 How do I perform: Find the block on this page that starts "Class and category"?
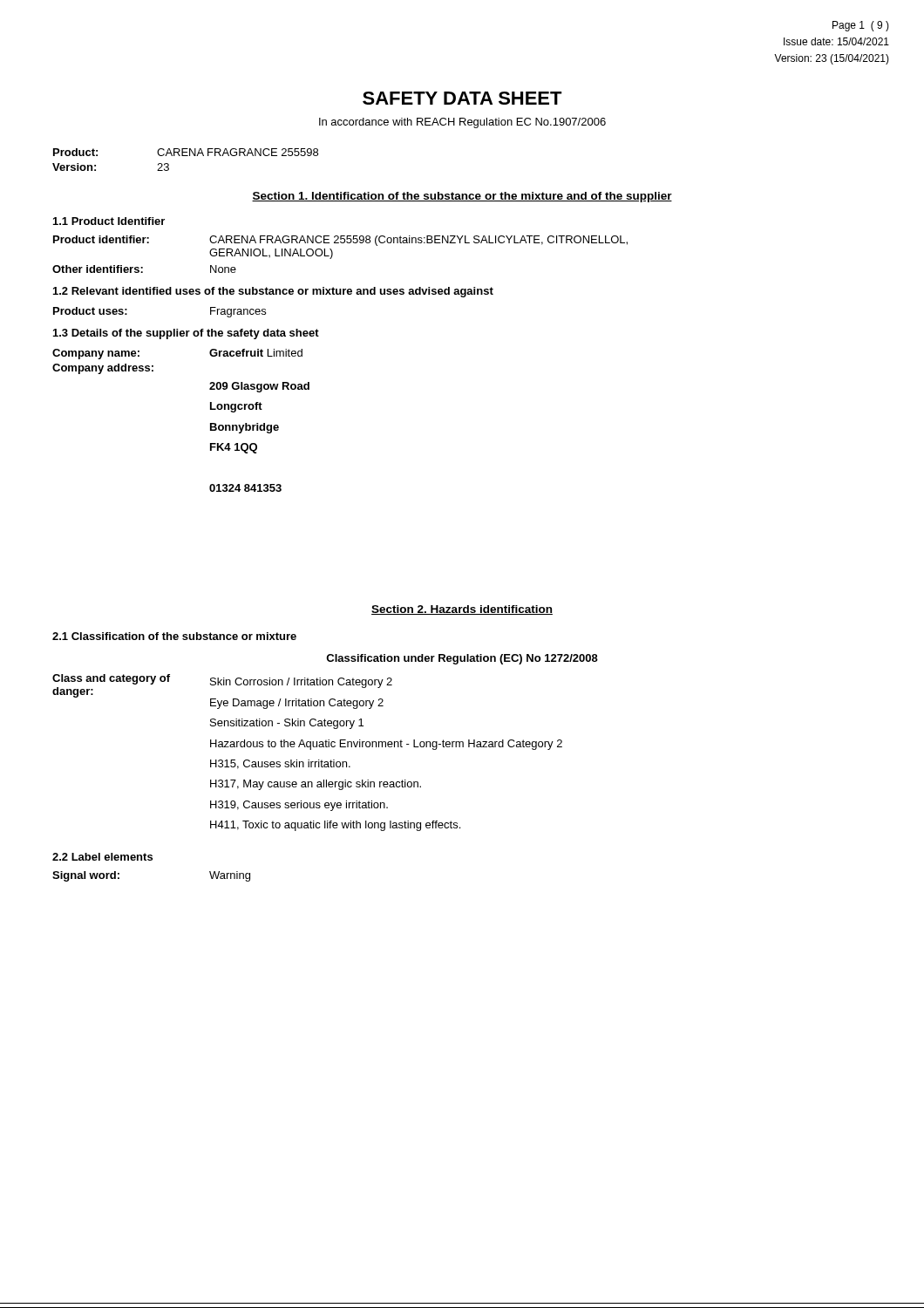[462, 753]
